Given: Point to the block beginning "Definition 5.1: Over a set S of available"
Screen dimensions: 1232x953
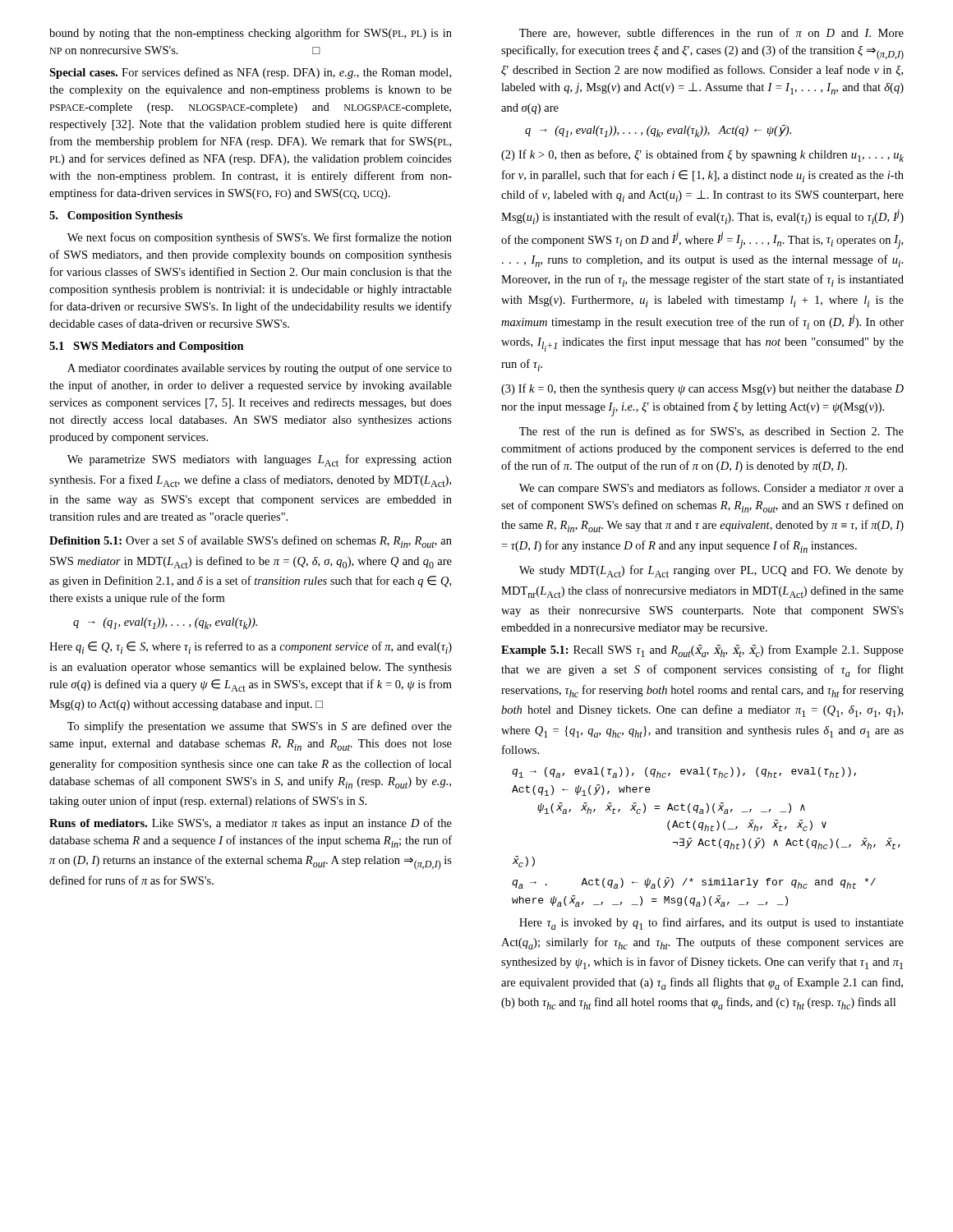Looking at the screenshot, I should click(x=251, y=570).
